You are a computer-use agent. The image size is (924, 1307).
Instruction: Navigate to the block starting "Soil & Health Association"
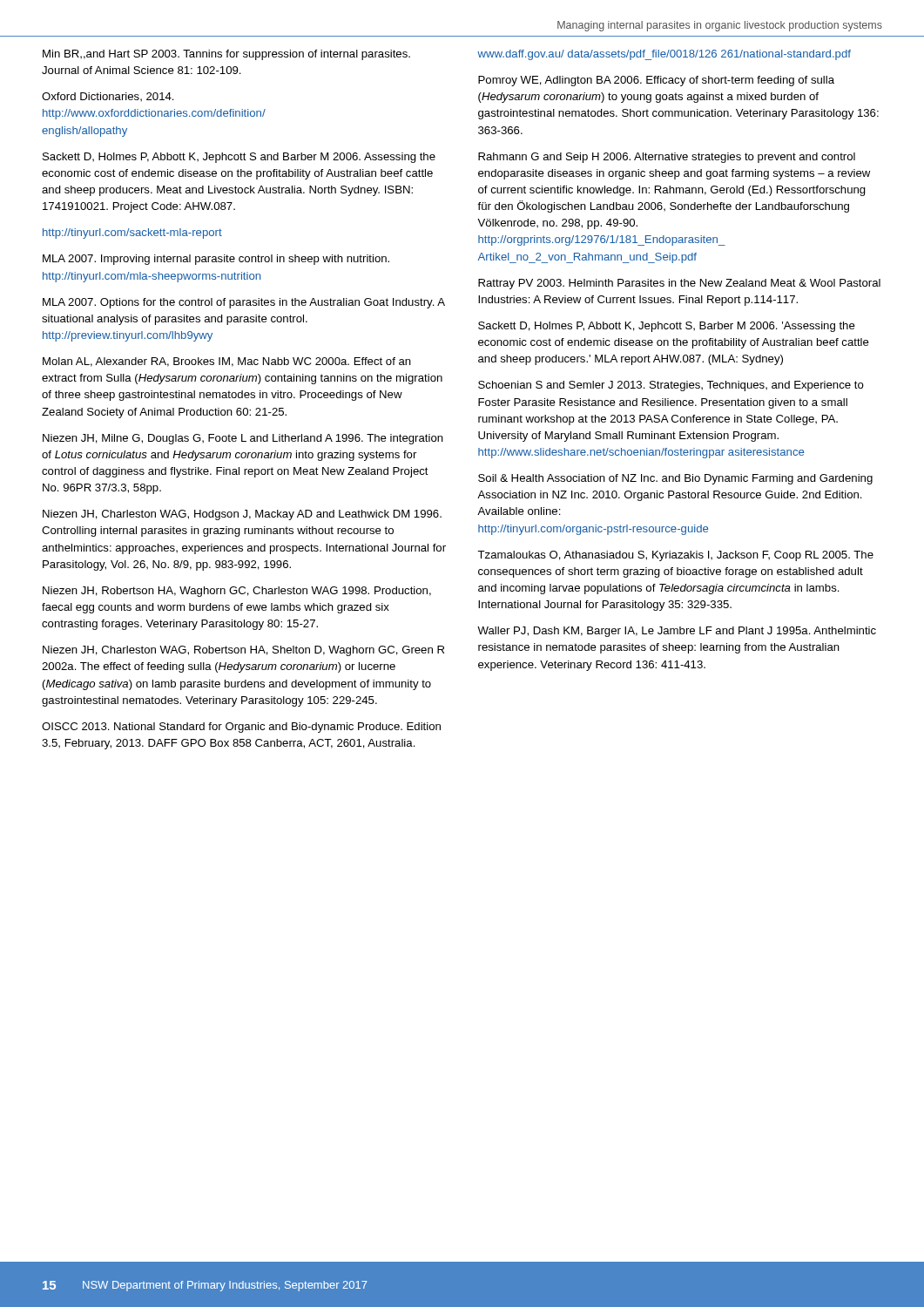[x=675, y=503]
